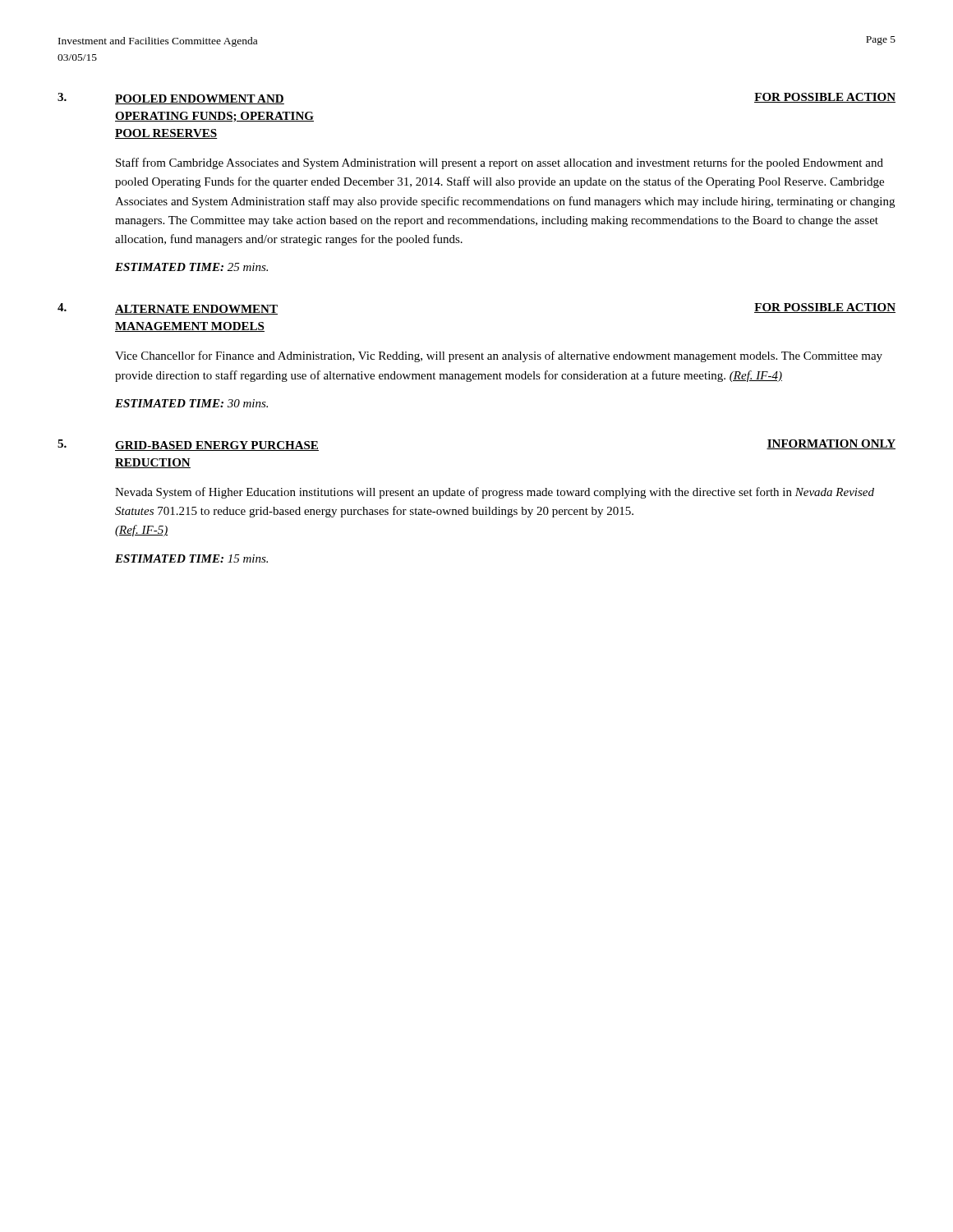Image resolution: width=953 pixels, height=1232 pixels.
Task: Where does it say "POOLED ENDOWMENT ANDOPERATING FUNDS; OPERATINGPOOL RESERVES"?
Action: [x=214, y=116]
